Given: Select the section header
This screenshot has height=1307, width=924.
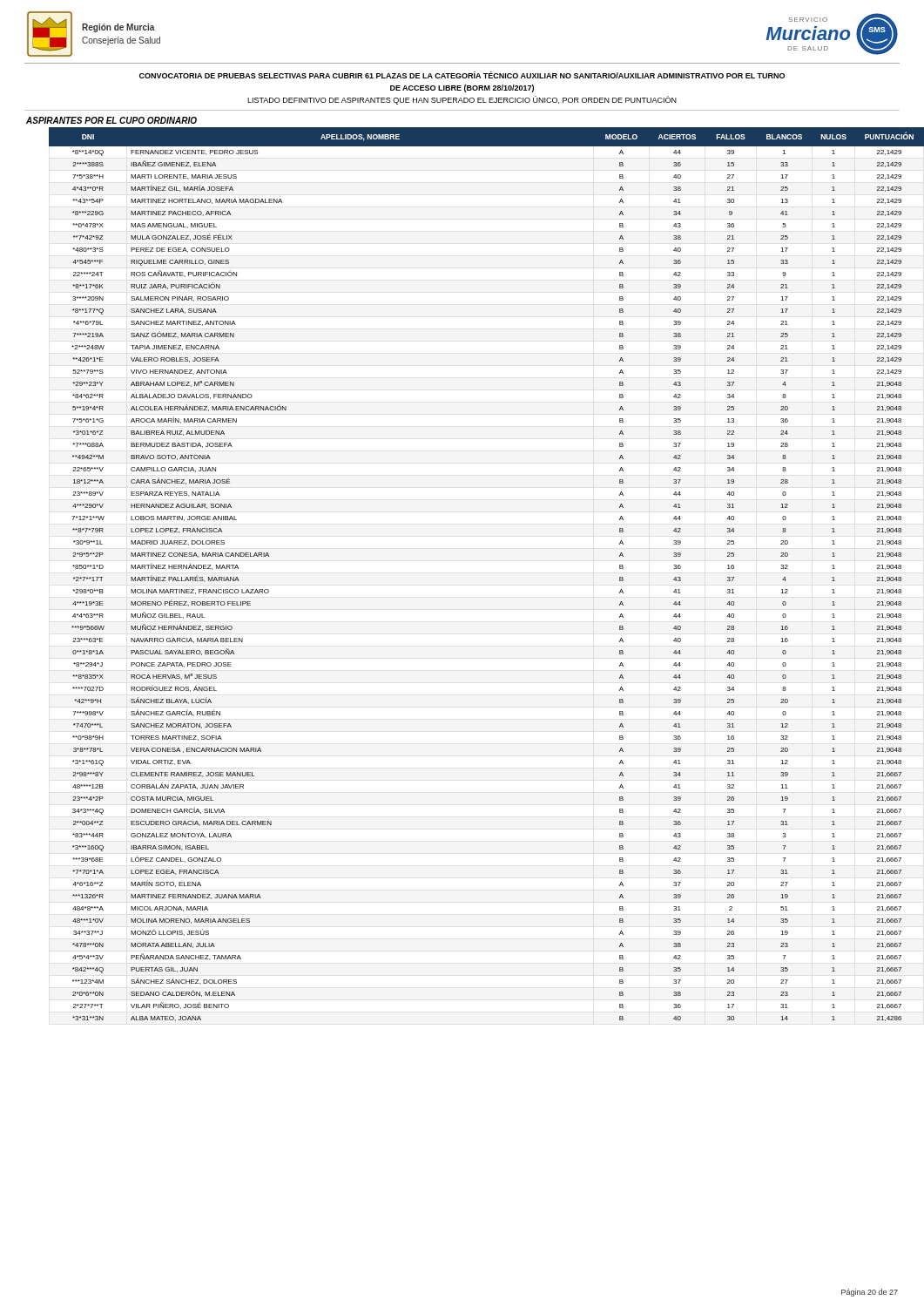Looking at the screenshot, I should (111, 121).
